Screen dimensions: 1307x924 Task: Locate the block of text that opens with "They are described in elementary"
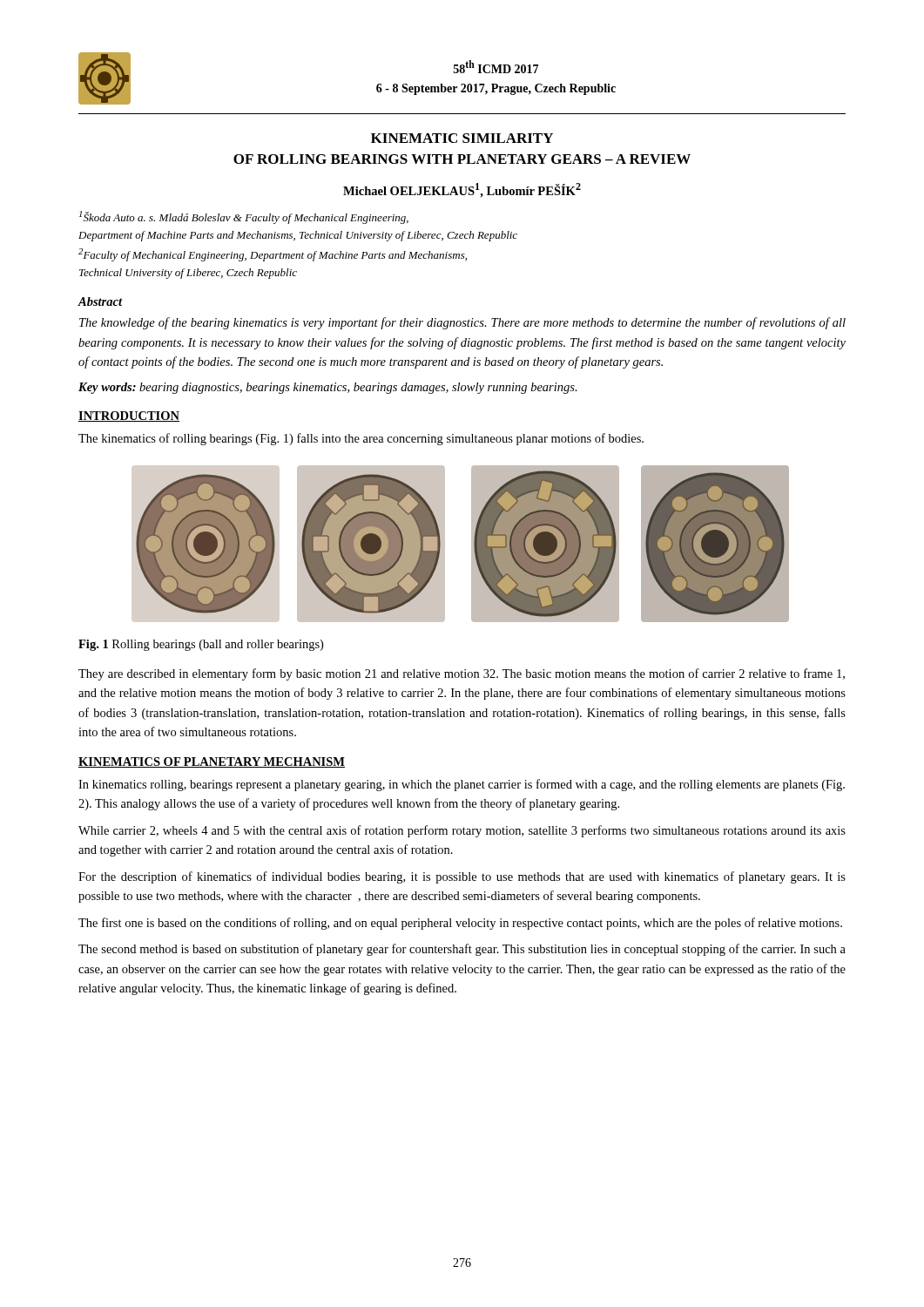[462, 703]
